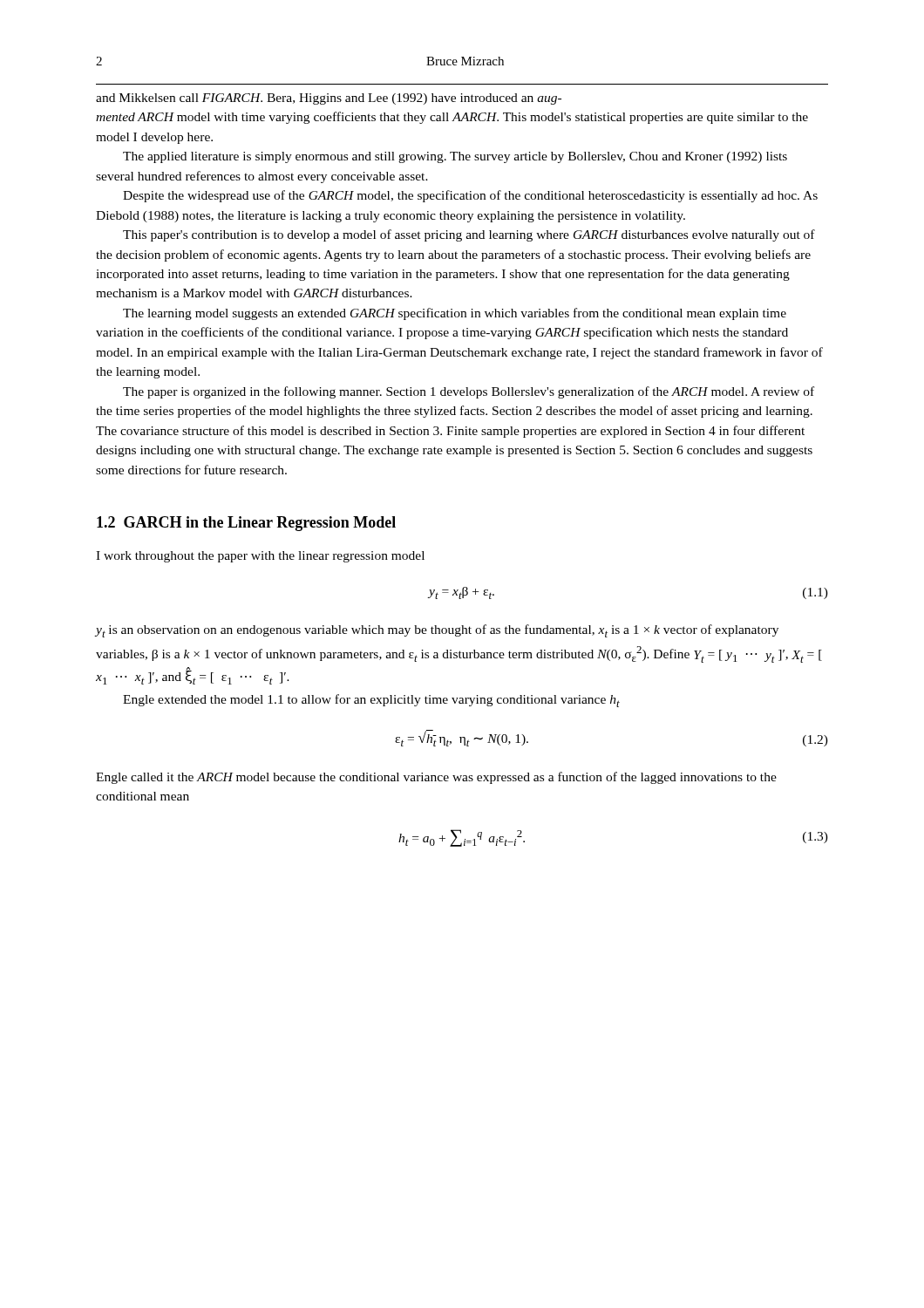Select the block starting "Engle called it the ARCH model because"
The image size is (924, 1308).
(x=462, y=787)
